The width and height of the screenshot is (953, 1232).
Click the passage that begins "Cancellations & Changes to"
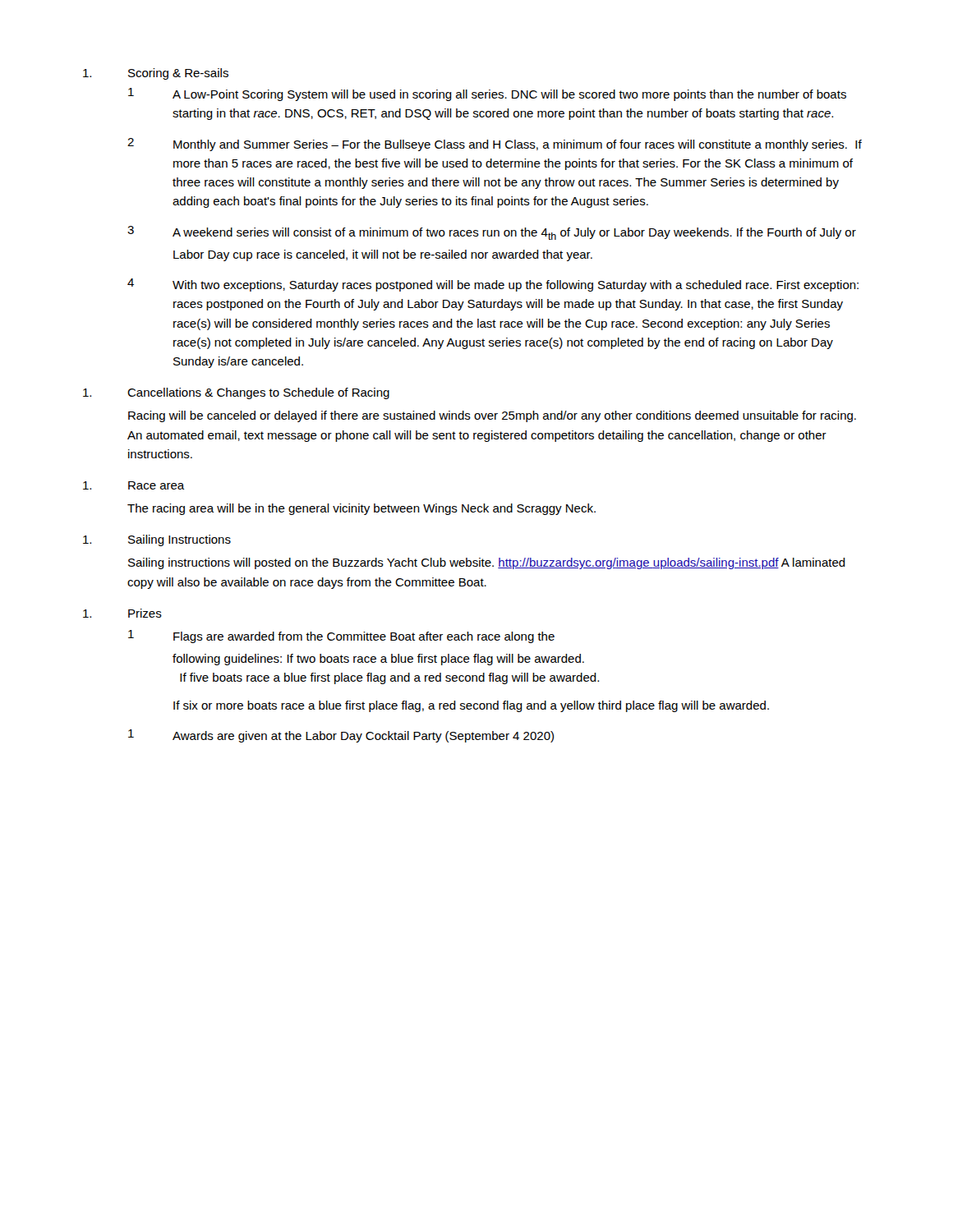click(x=236, y=393)
